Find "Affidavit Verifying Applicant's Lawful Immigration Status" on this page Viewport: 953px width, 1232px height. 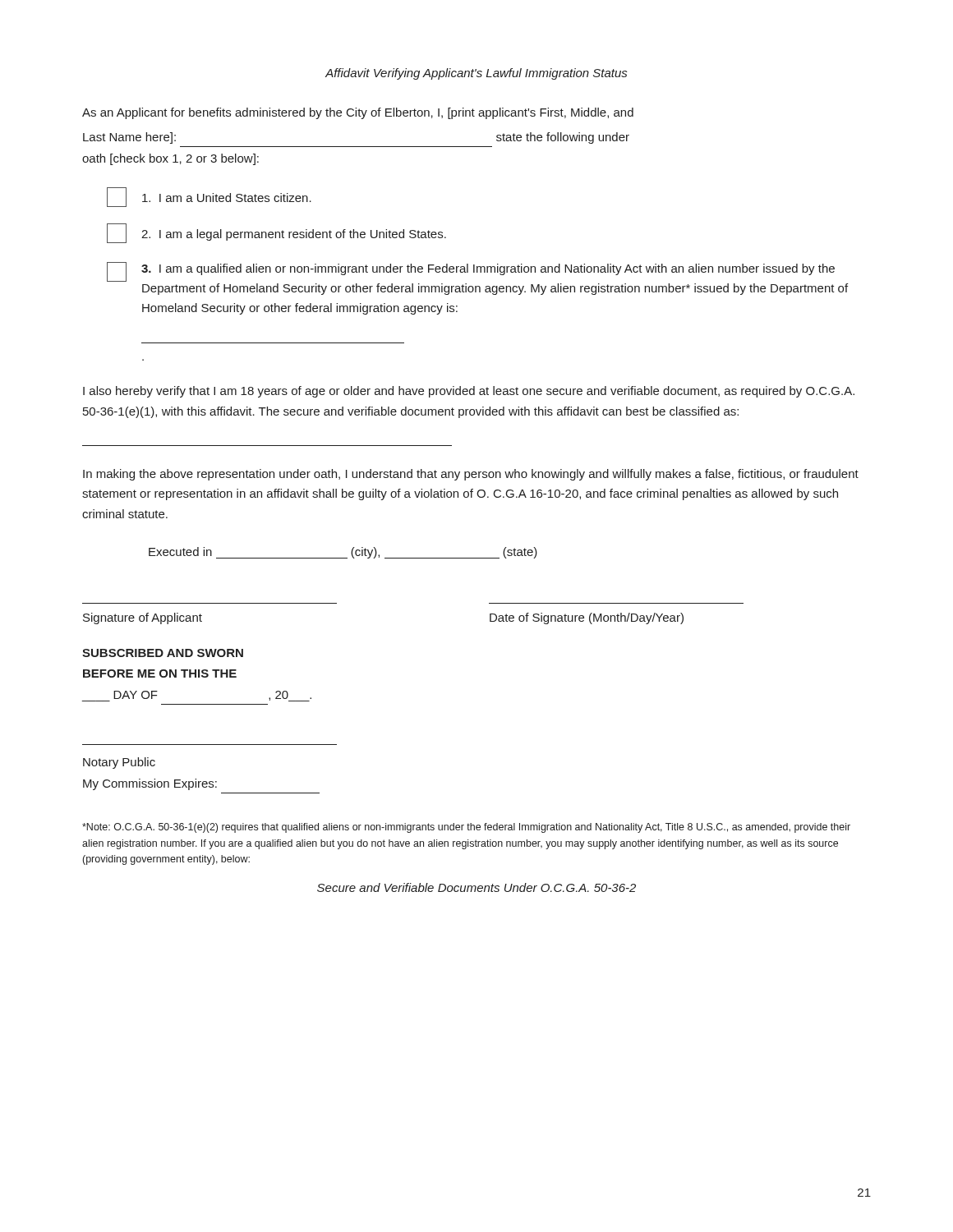pos(476,73)
